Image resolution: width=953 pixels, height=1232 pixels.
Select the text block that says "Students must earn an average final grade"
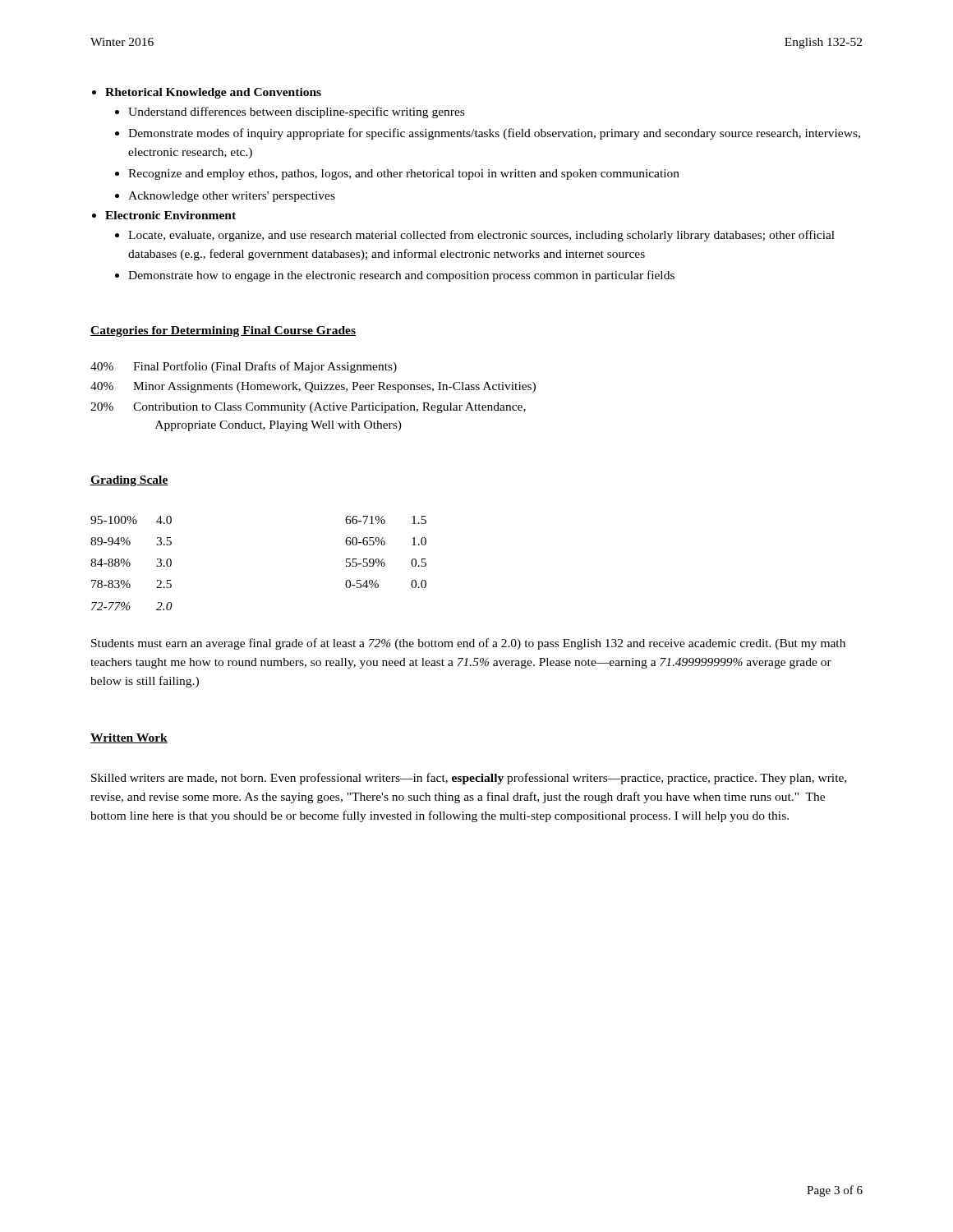(468, 662)
